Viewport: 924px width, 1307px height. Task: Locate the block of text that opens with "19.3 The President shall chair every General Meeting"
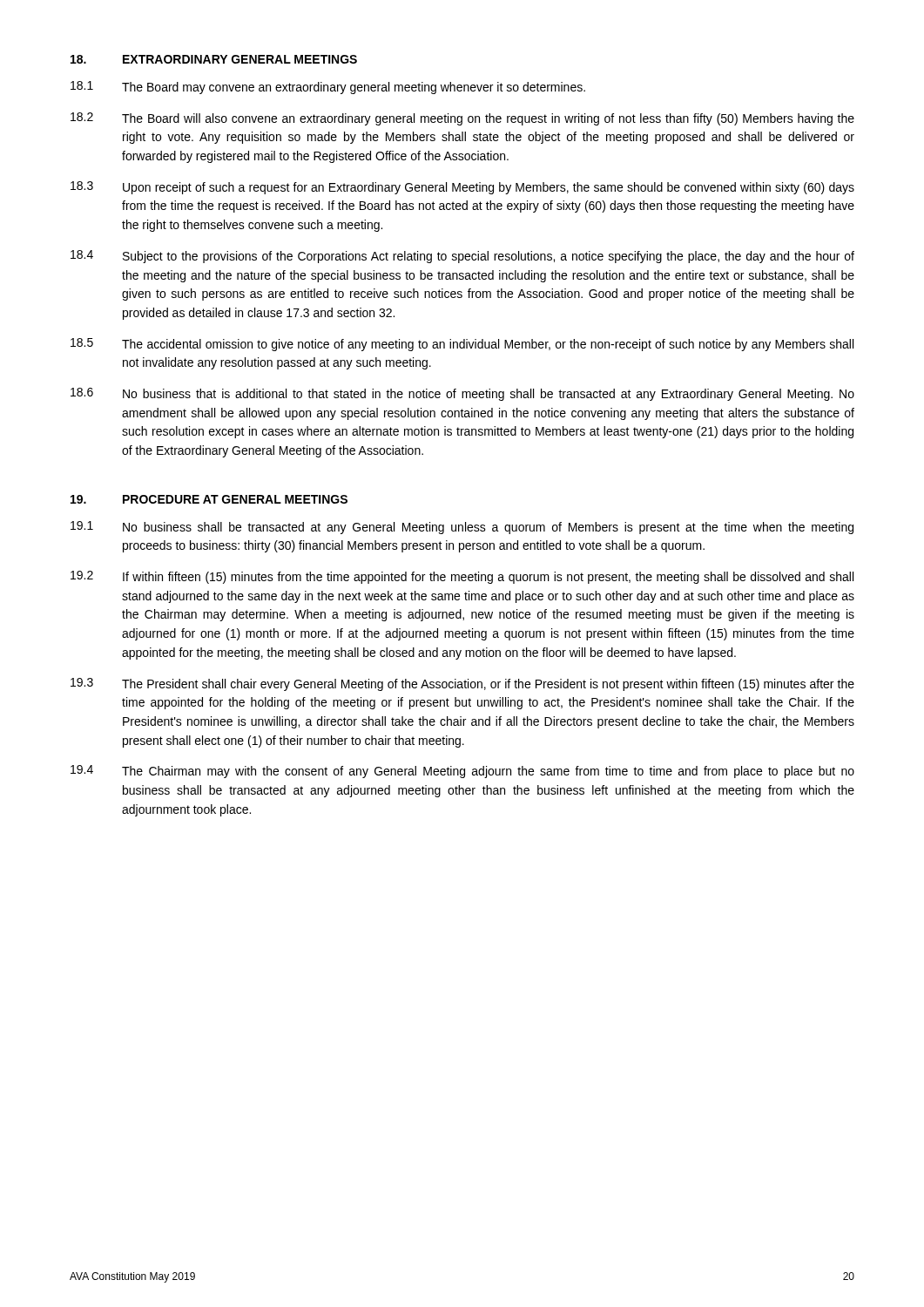pos(462,713)
